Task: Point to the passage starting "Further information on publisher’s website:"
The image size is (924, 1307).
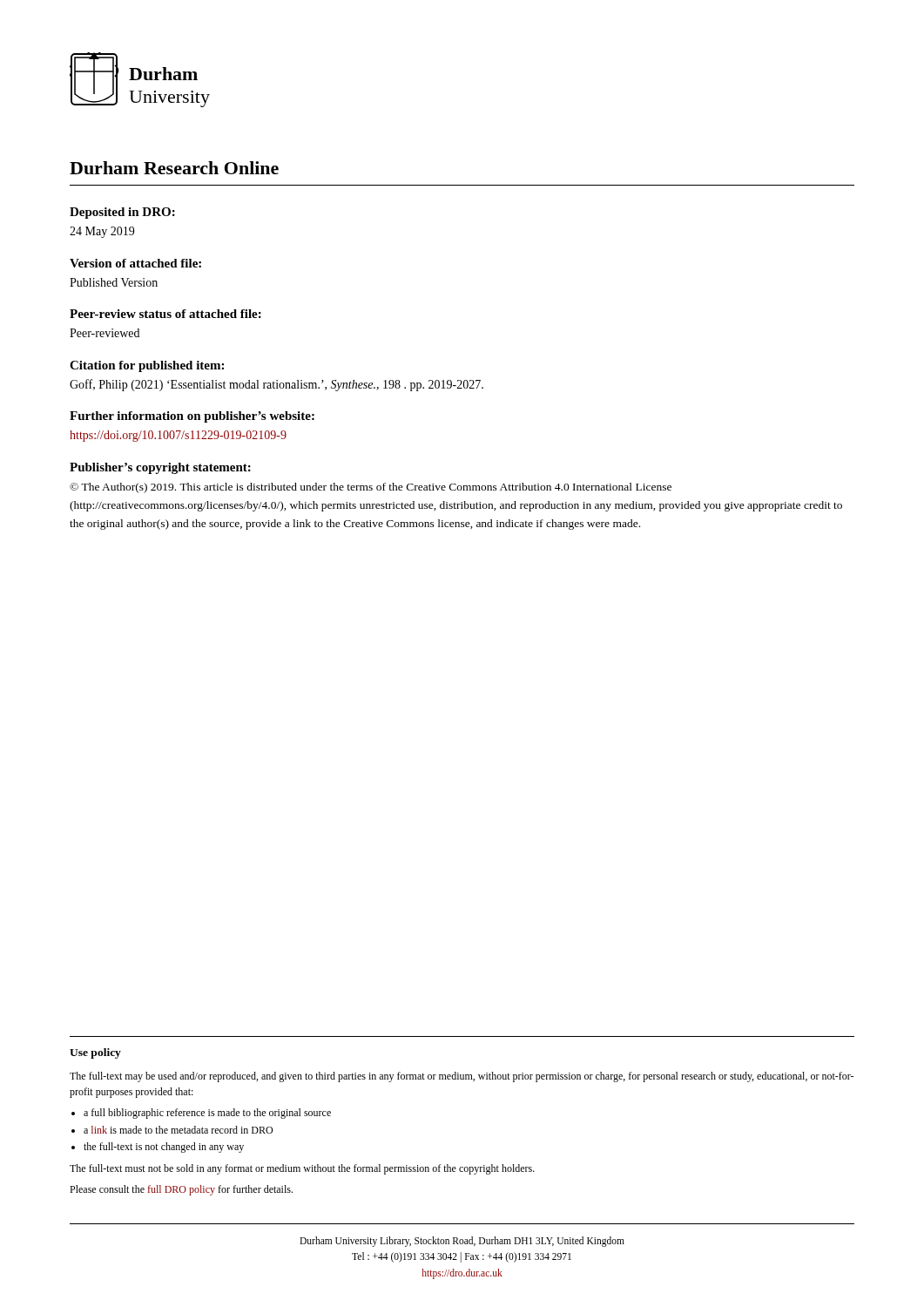Action: pyautogui.click(x=192, y=416)
